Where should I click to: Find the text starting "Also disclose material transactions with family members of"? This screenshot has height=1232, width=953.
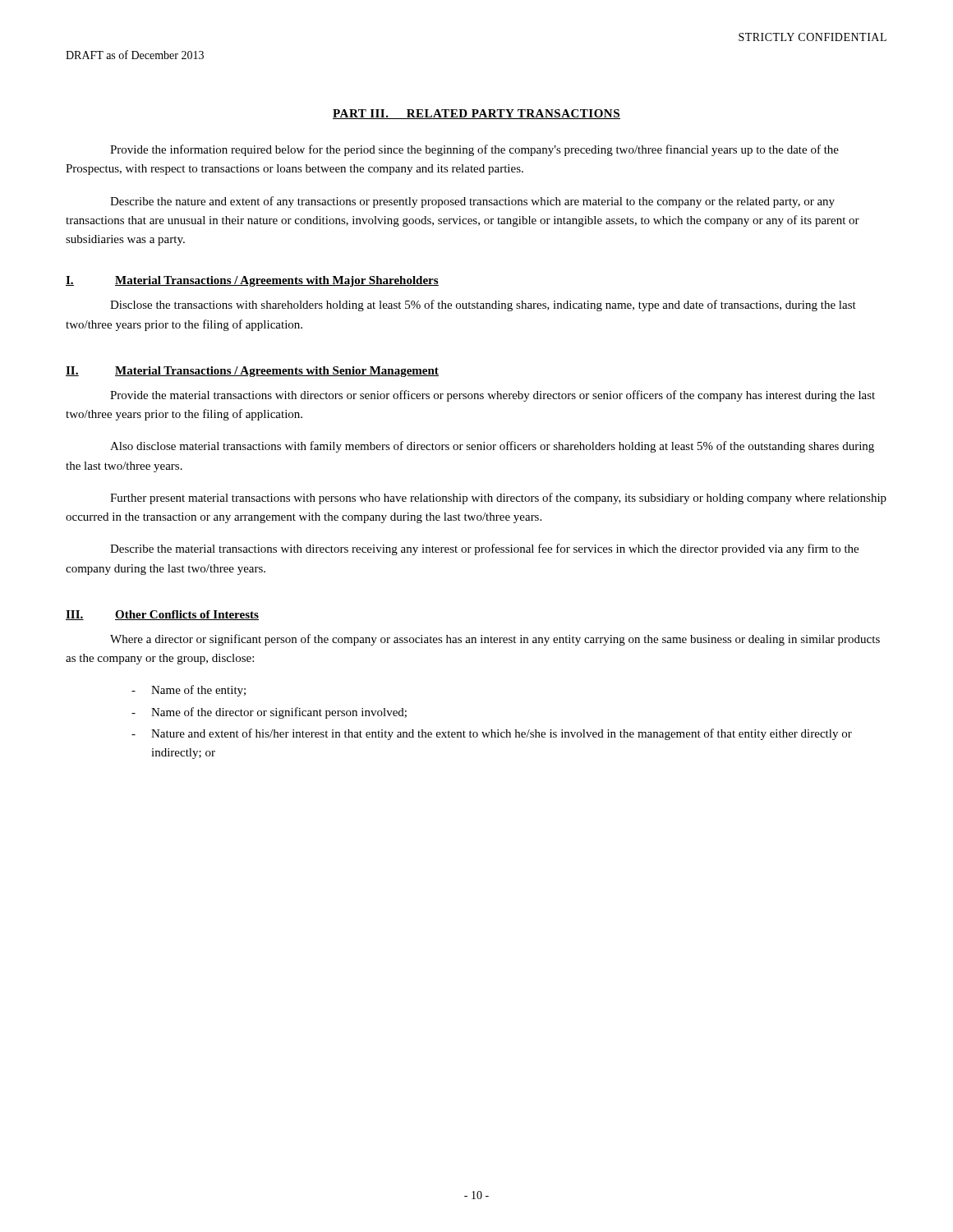(x=470, y=456)
